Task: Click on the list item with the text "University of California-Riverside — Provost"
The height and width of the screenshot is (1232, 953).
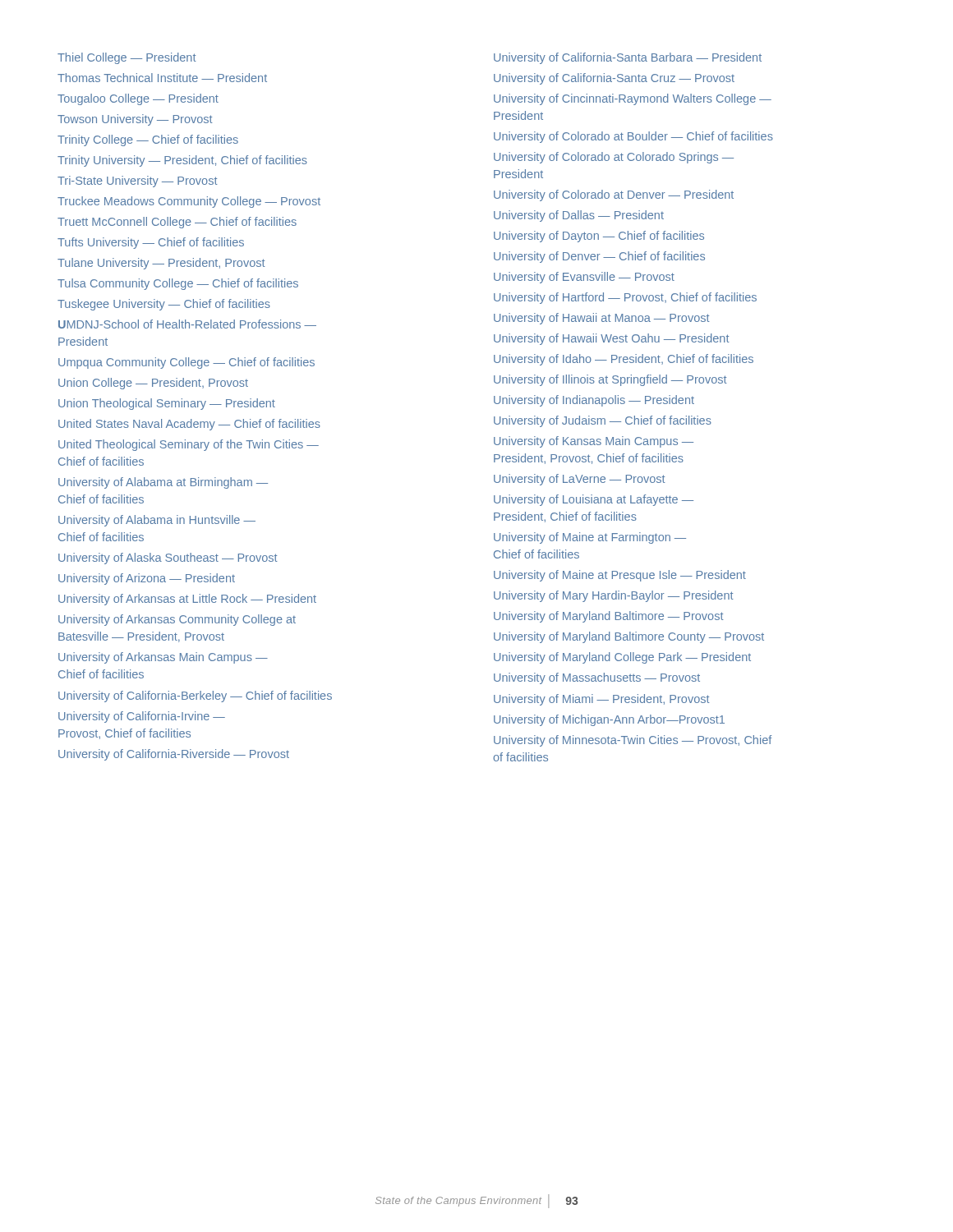Action: pos(173,754)
